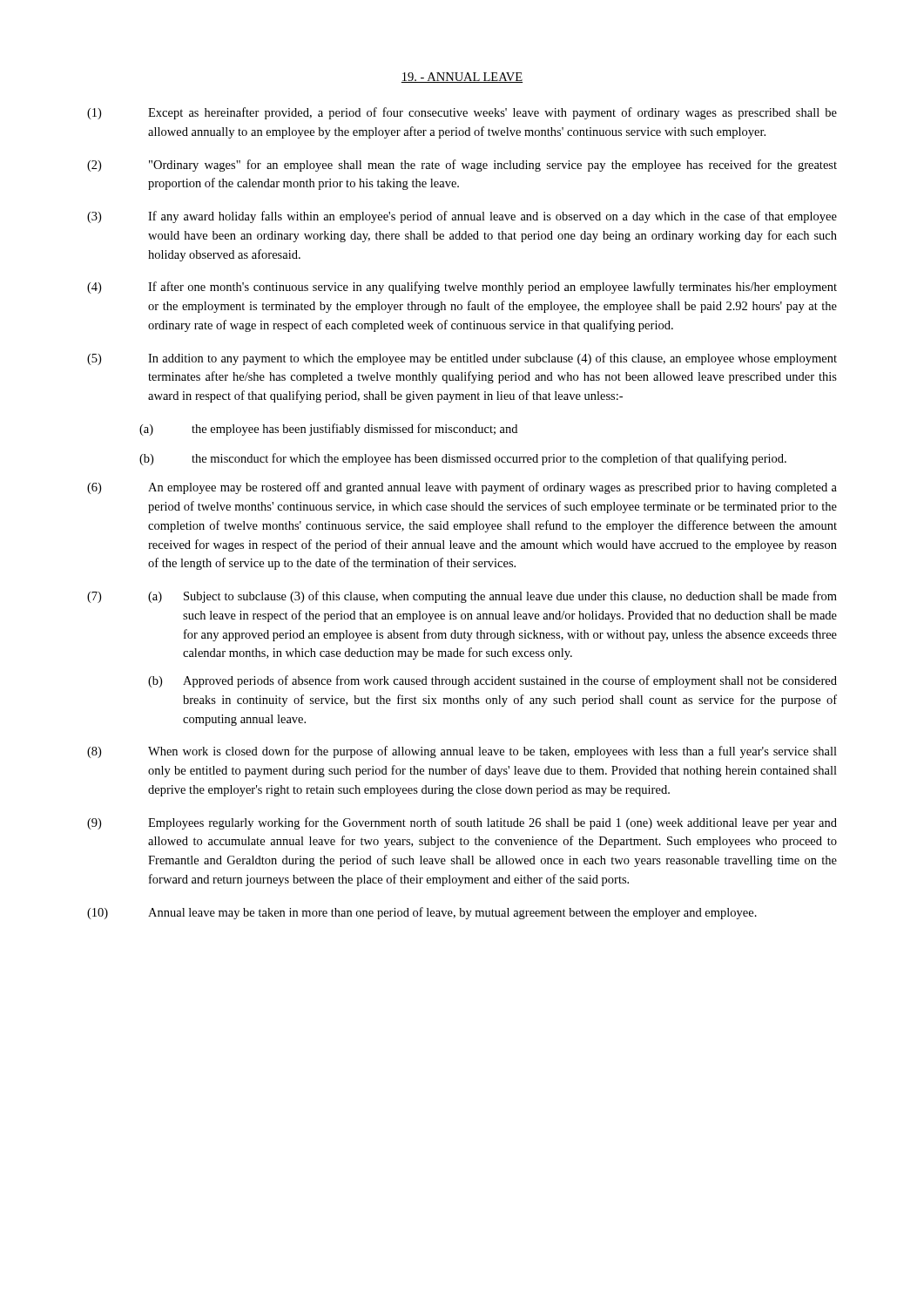Select the list item with the text "(5) In addition to any payment"

click(462, 377)
